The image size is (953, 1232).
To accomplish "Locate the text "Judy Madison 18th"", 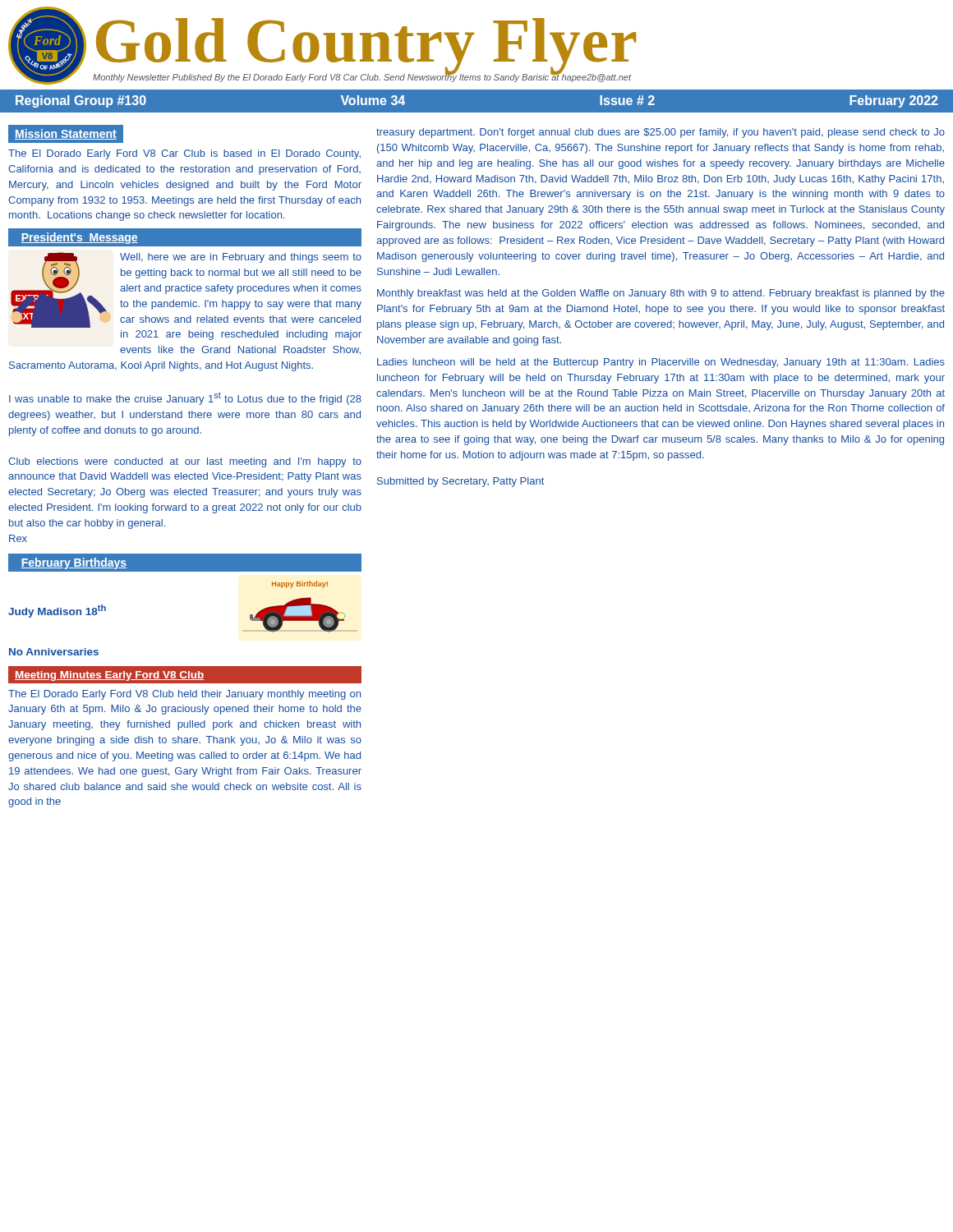I will pos(57,610).
